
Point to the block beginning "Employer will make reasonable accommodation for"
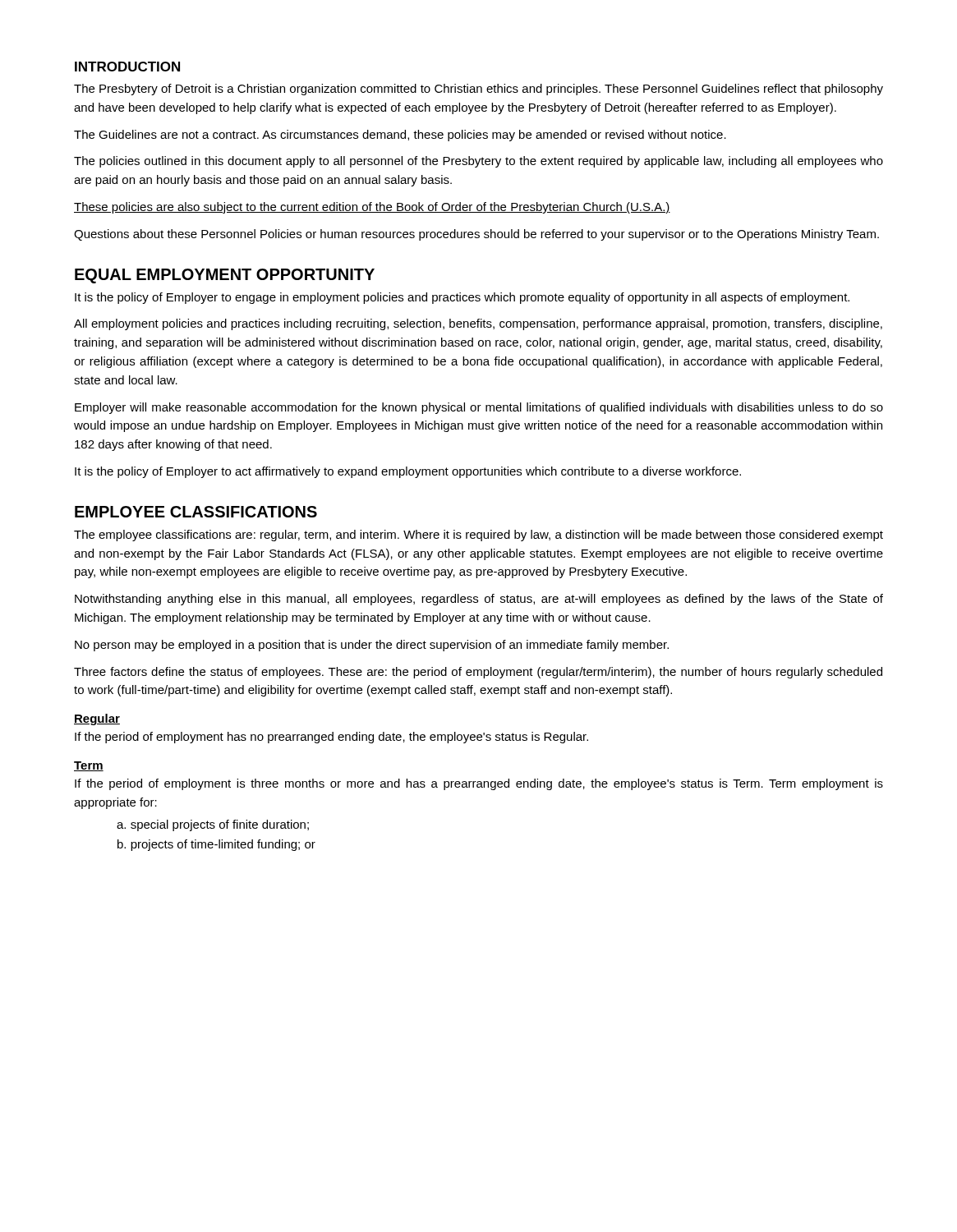478,425
